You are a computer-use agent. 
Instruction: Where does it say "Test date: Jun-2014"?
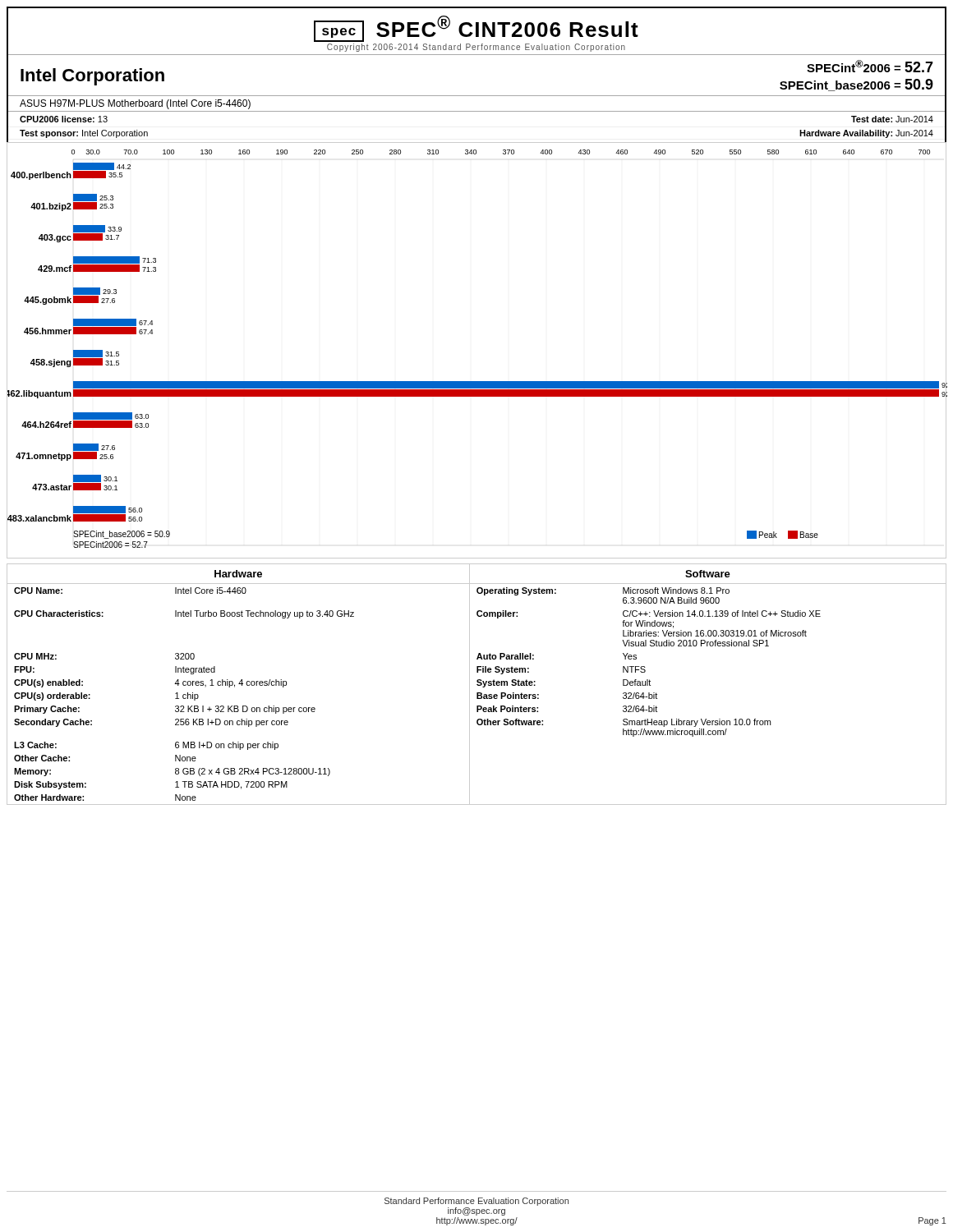(x=892, y=119)
